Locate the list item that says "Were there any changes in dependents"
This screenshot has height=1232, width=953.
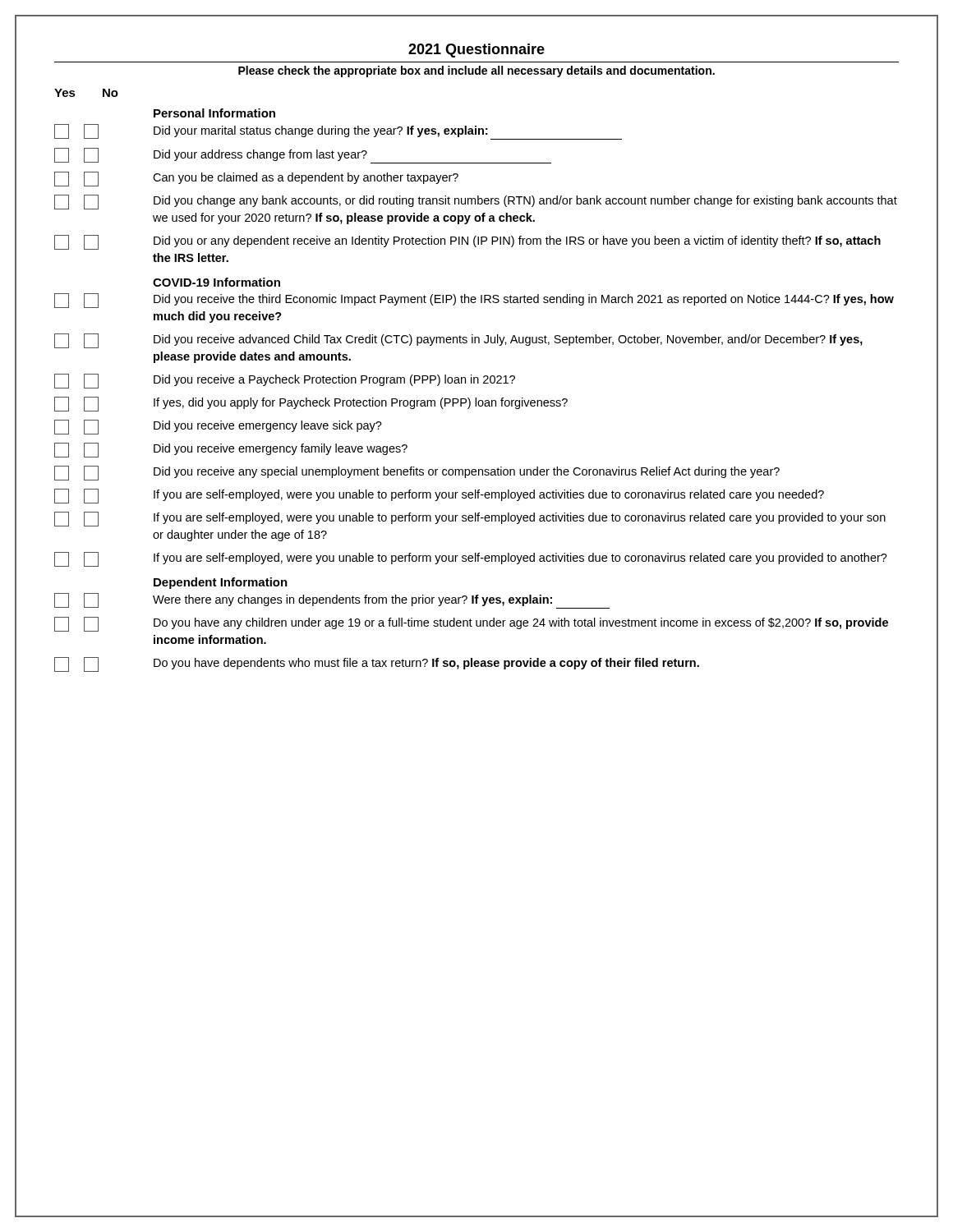tap(381, 600)
